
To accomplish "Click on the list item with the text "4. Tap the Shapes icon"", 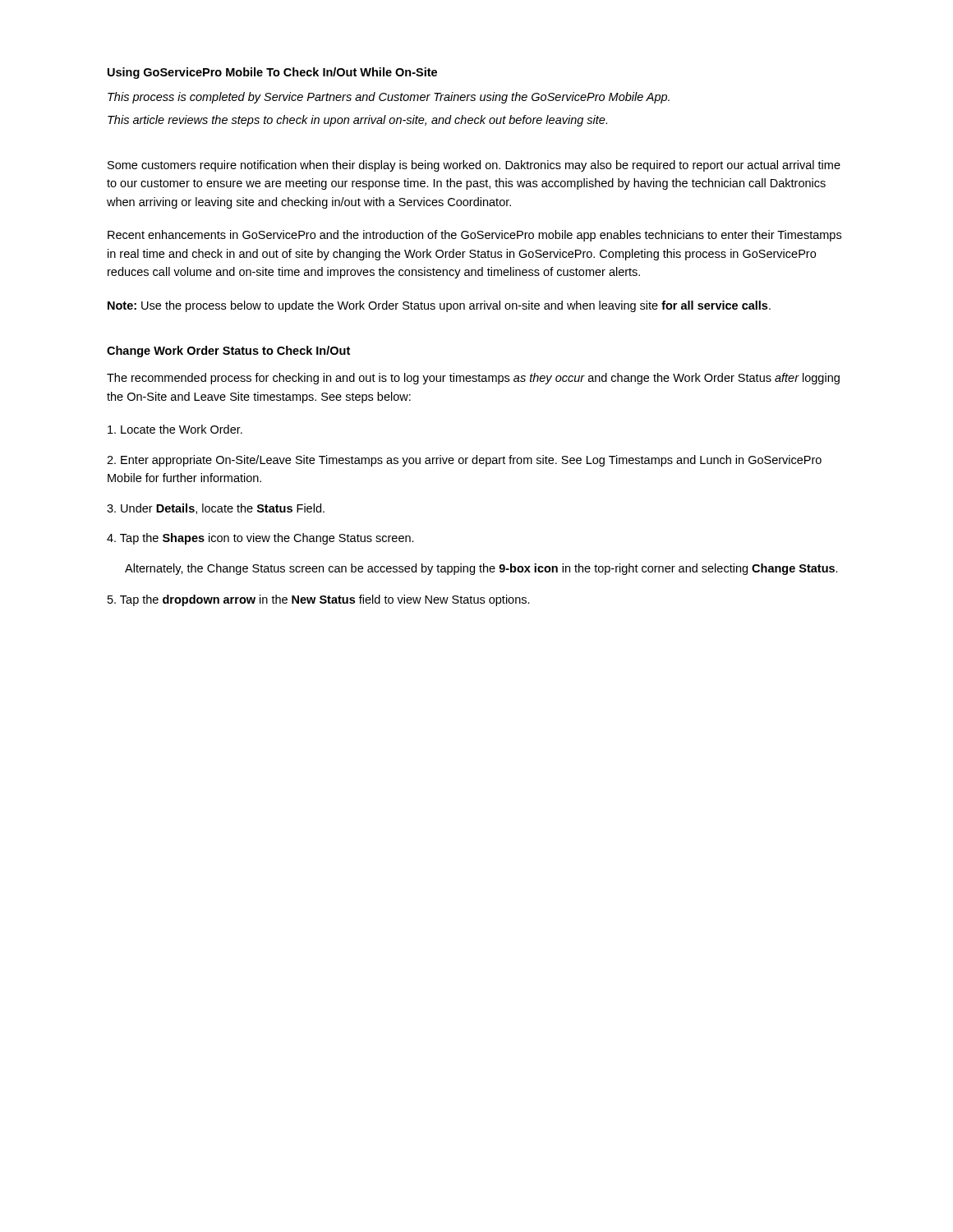I will (x=261, y=538).
